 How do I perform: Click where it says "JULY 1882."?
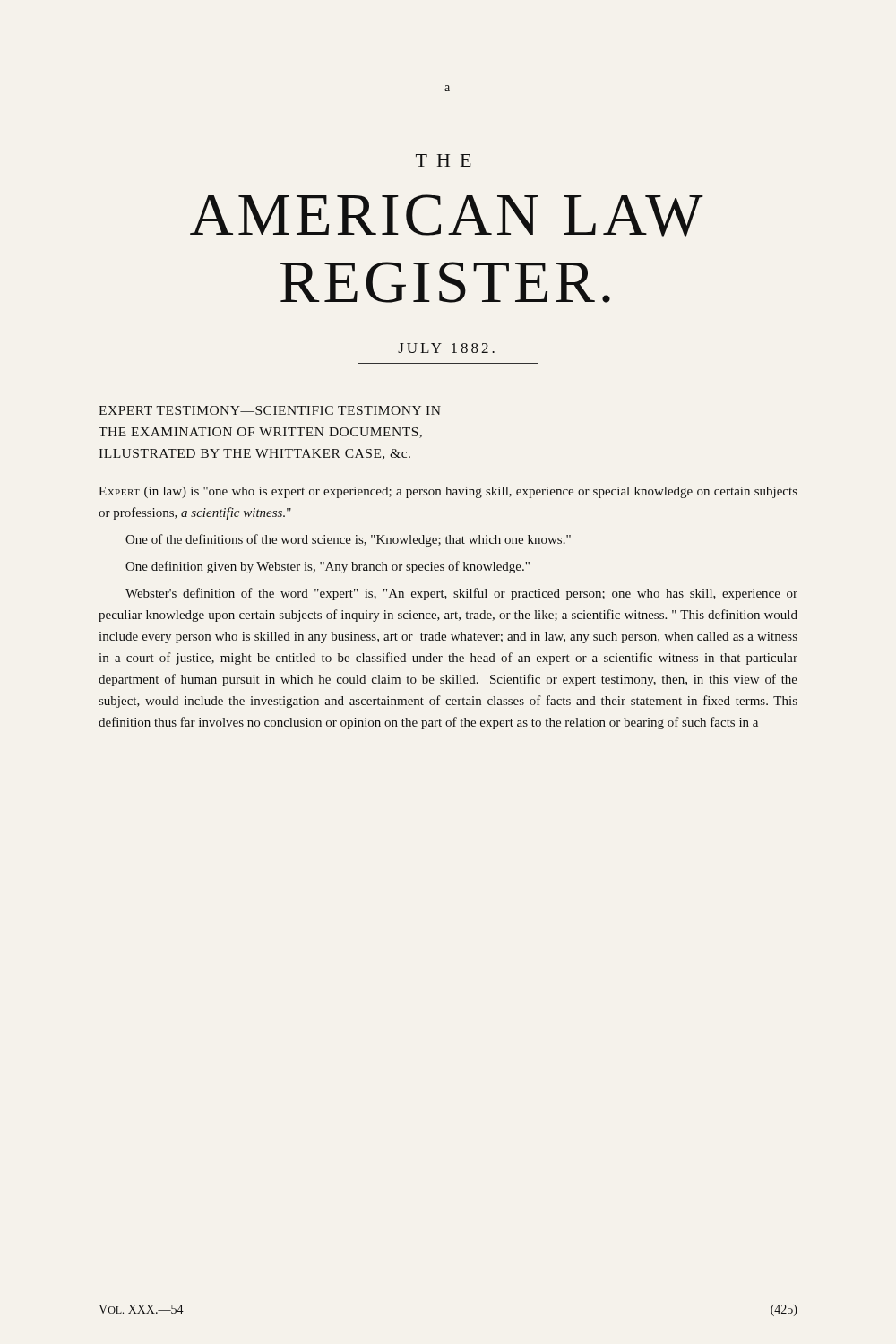coord(448,347)
